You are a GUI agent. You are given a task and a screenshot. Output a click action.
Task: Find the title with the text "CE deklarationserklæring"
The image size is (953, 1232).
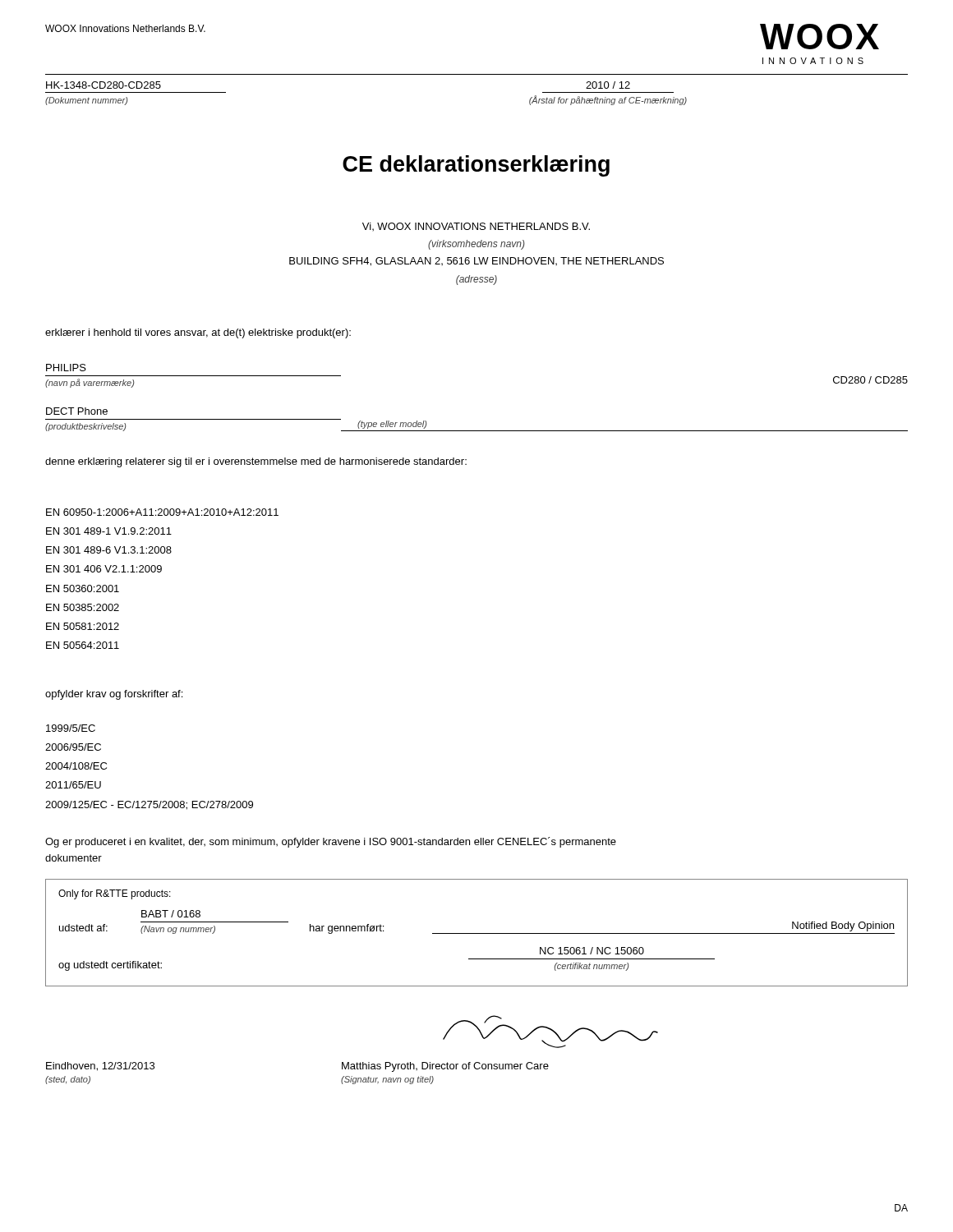[x=476, y=164]
